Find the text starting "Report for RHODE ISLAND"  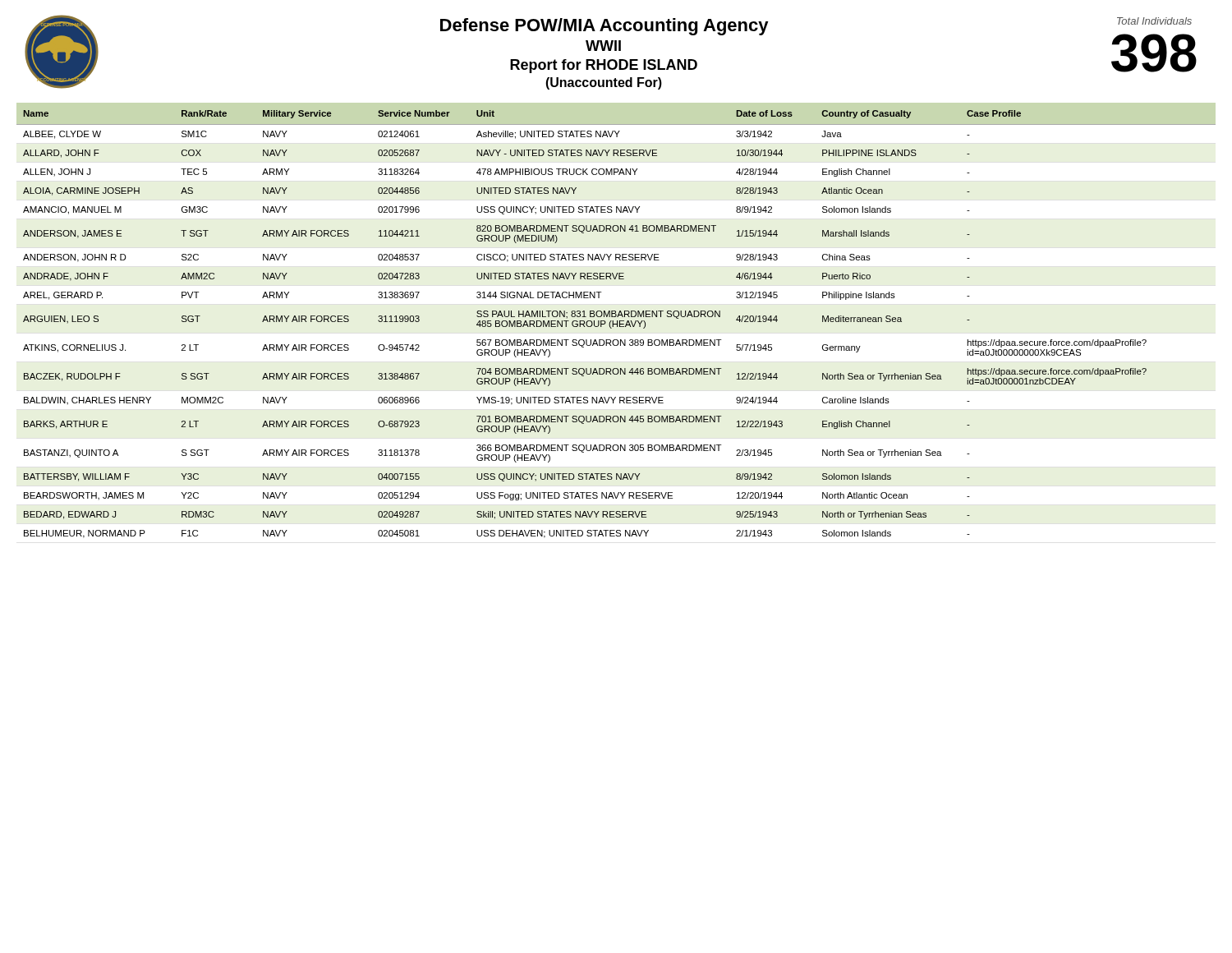(604, 65)
